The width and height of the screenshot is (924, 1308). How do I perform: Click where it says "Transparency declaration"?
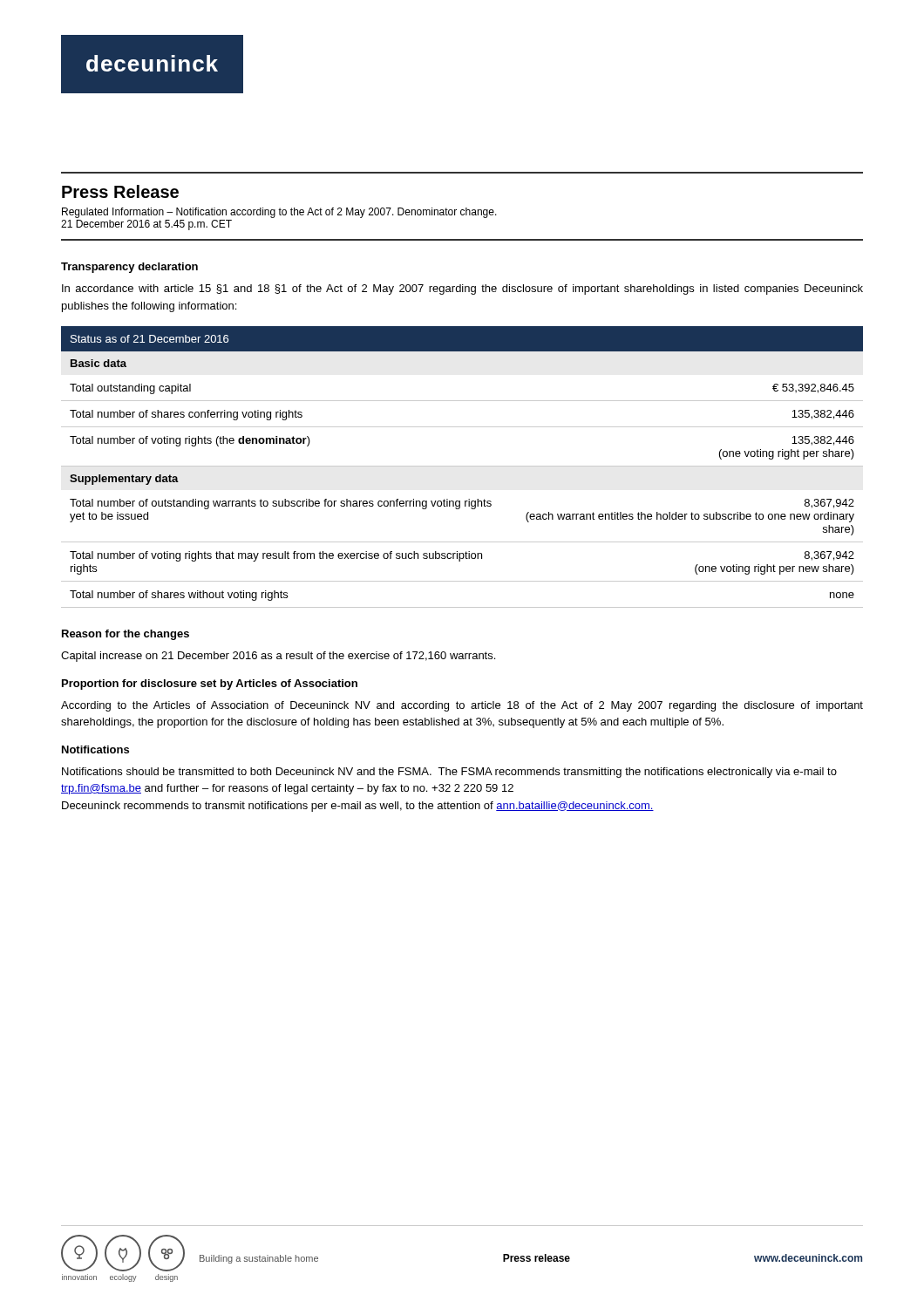click(130, 266)
